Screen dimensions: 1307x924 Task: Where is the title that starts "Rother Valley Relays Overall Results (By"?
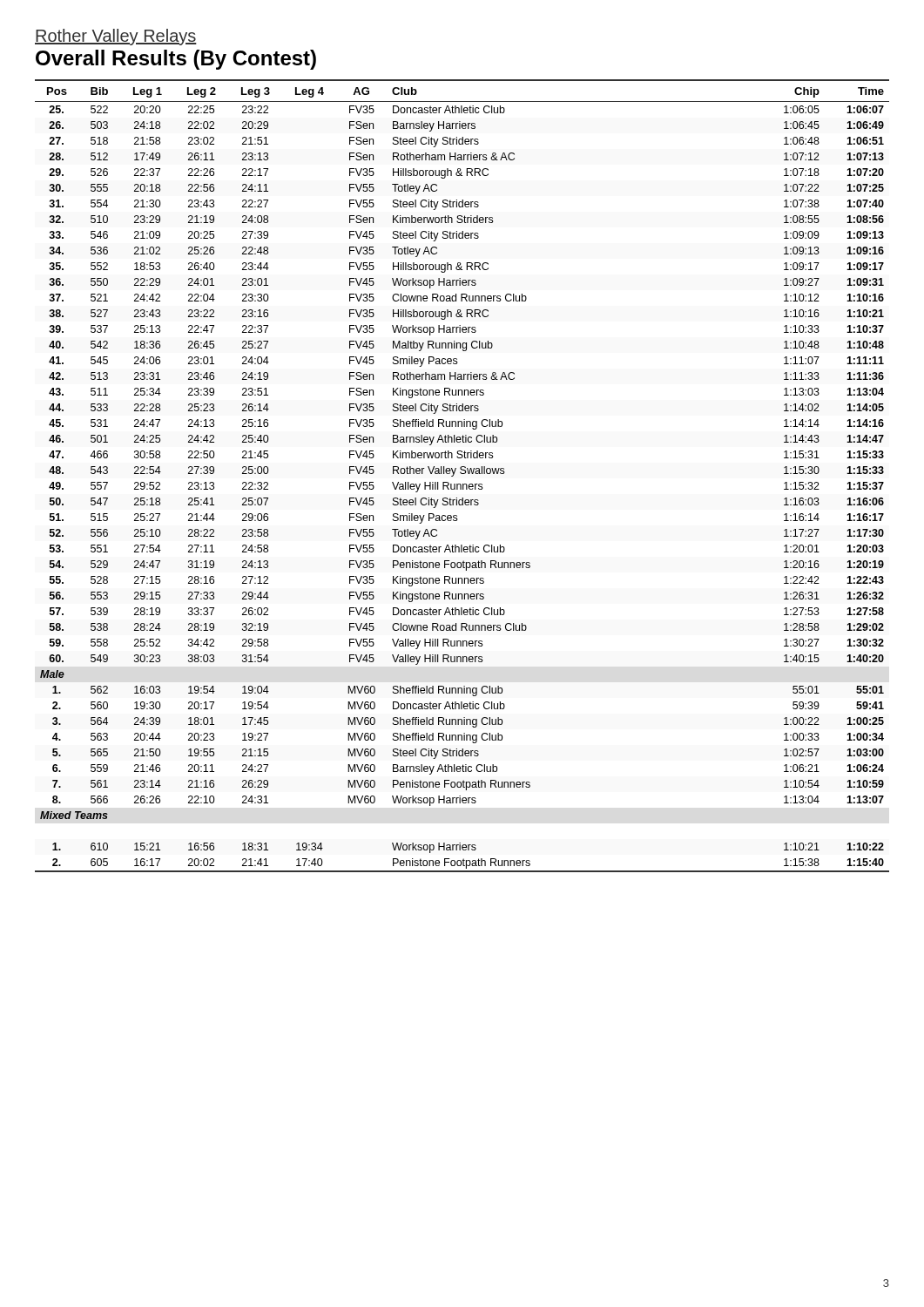pyautogui.click(x=116, y=37)
